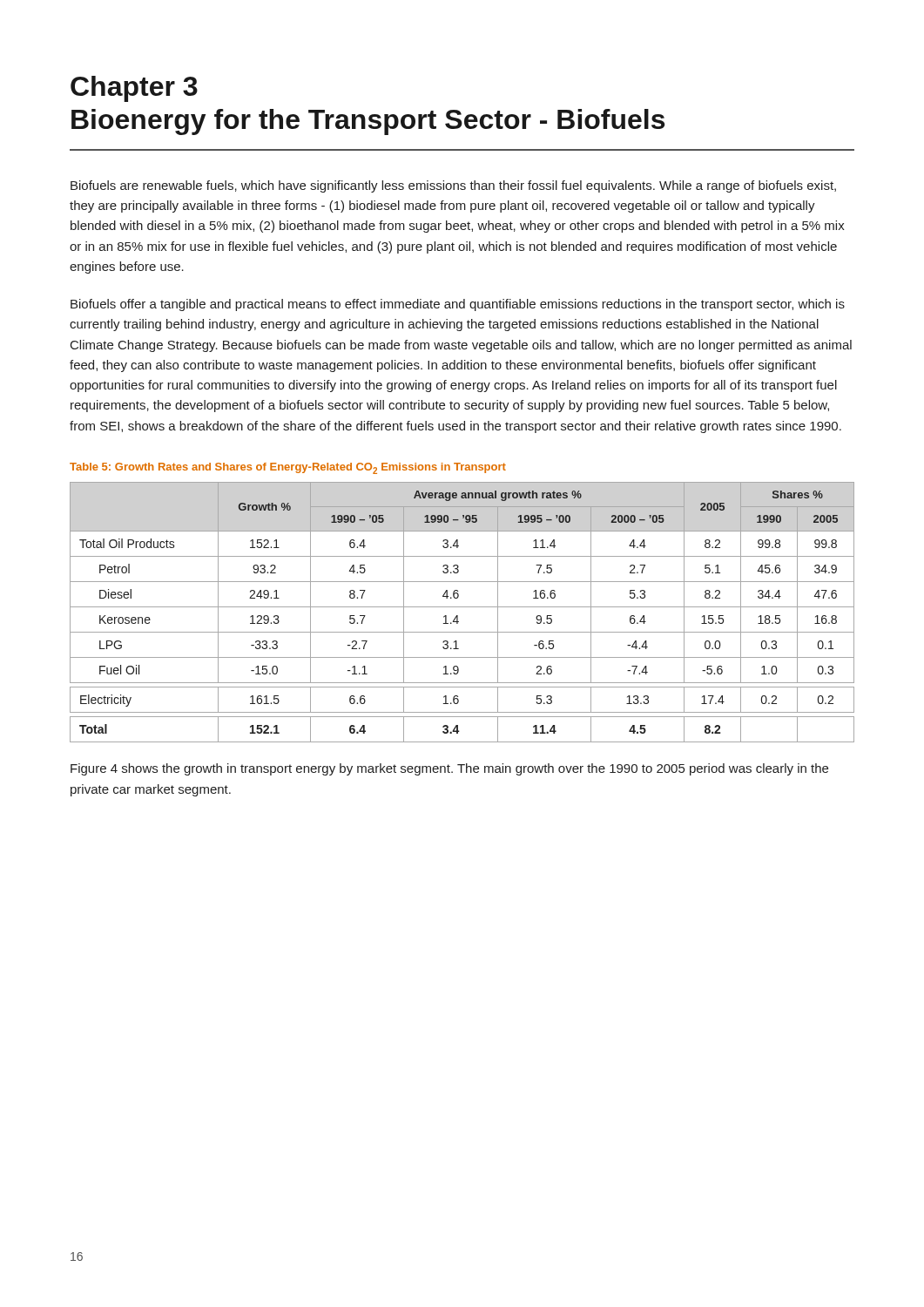The image size is (924, 1307).
Task: Find the table that mentions "1990 – ’05"
Action: (x=462, y=612)
